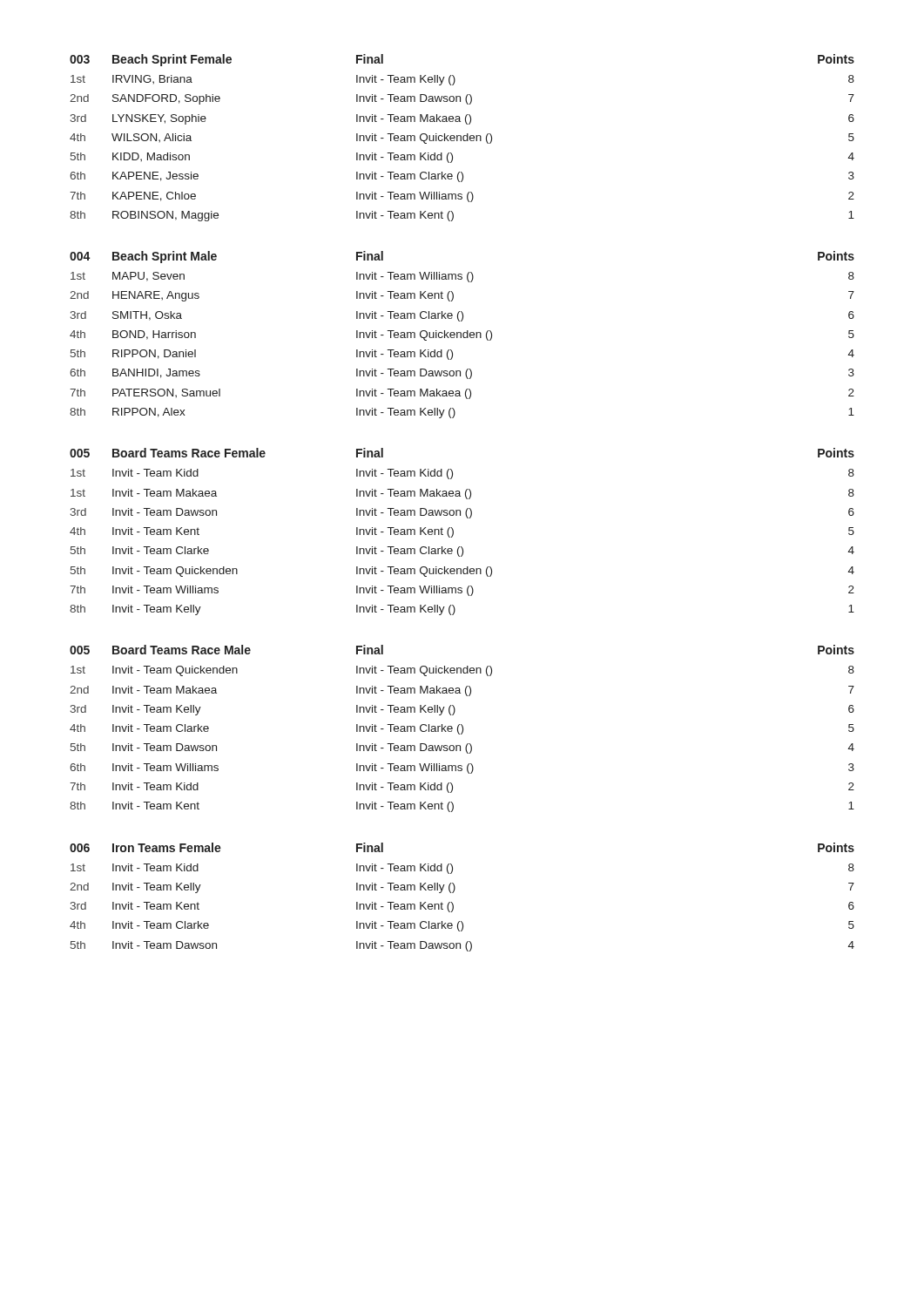
Task: Click on the list item with the text "2nd SANDFORD, Sophie Invit -"
Action: [462, 99]
